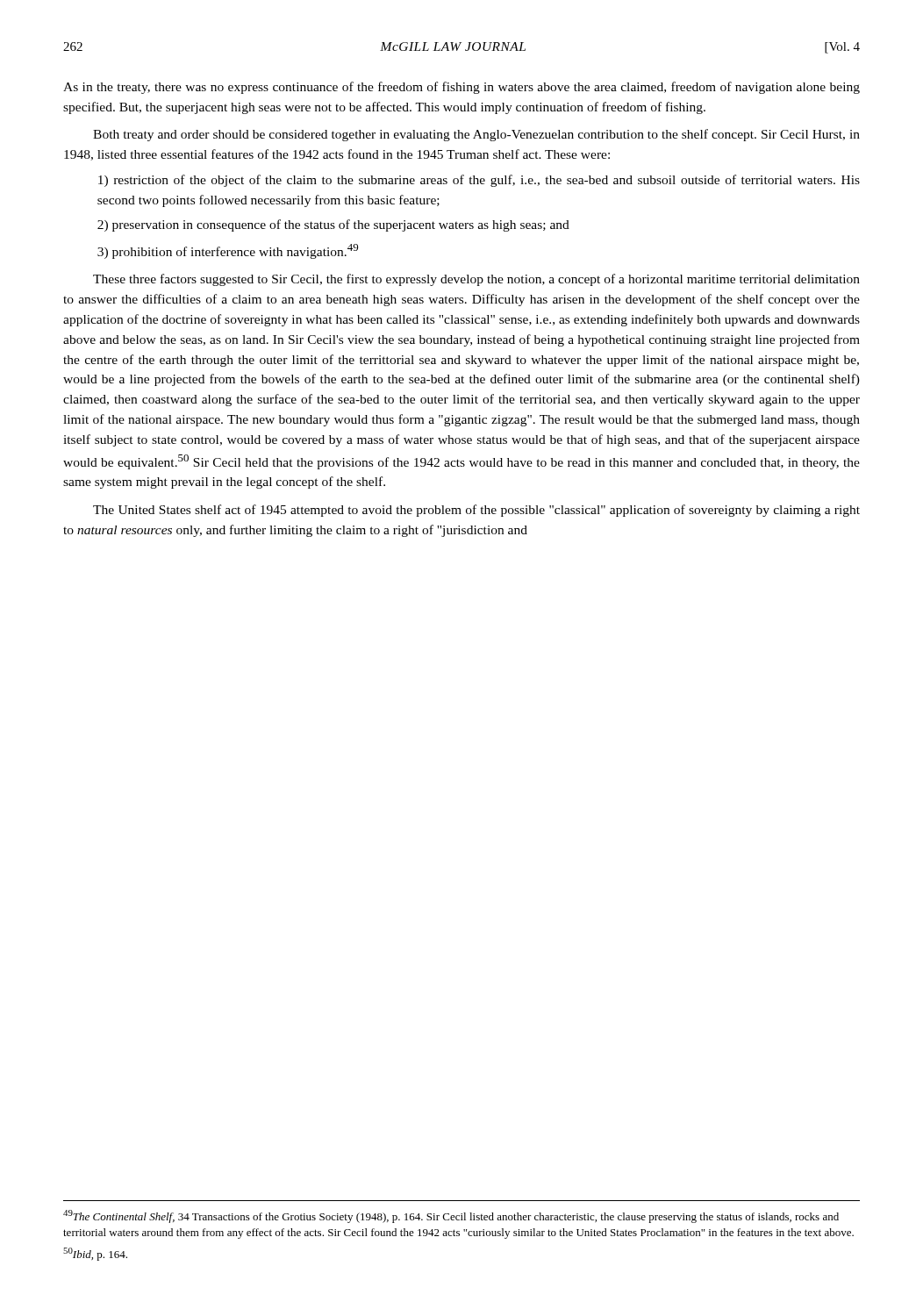Screen dimensions: 1316x923
Task: Point to the text starting "As in the treaty, there was no"
Action: (x=462, y=97)
